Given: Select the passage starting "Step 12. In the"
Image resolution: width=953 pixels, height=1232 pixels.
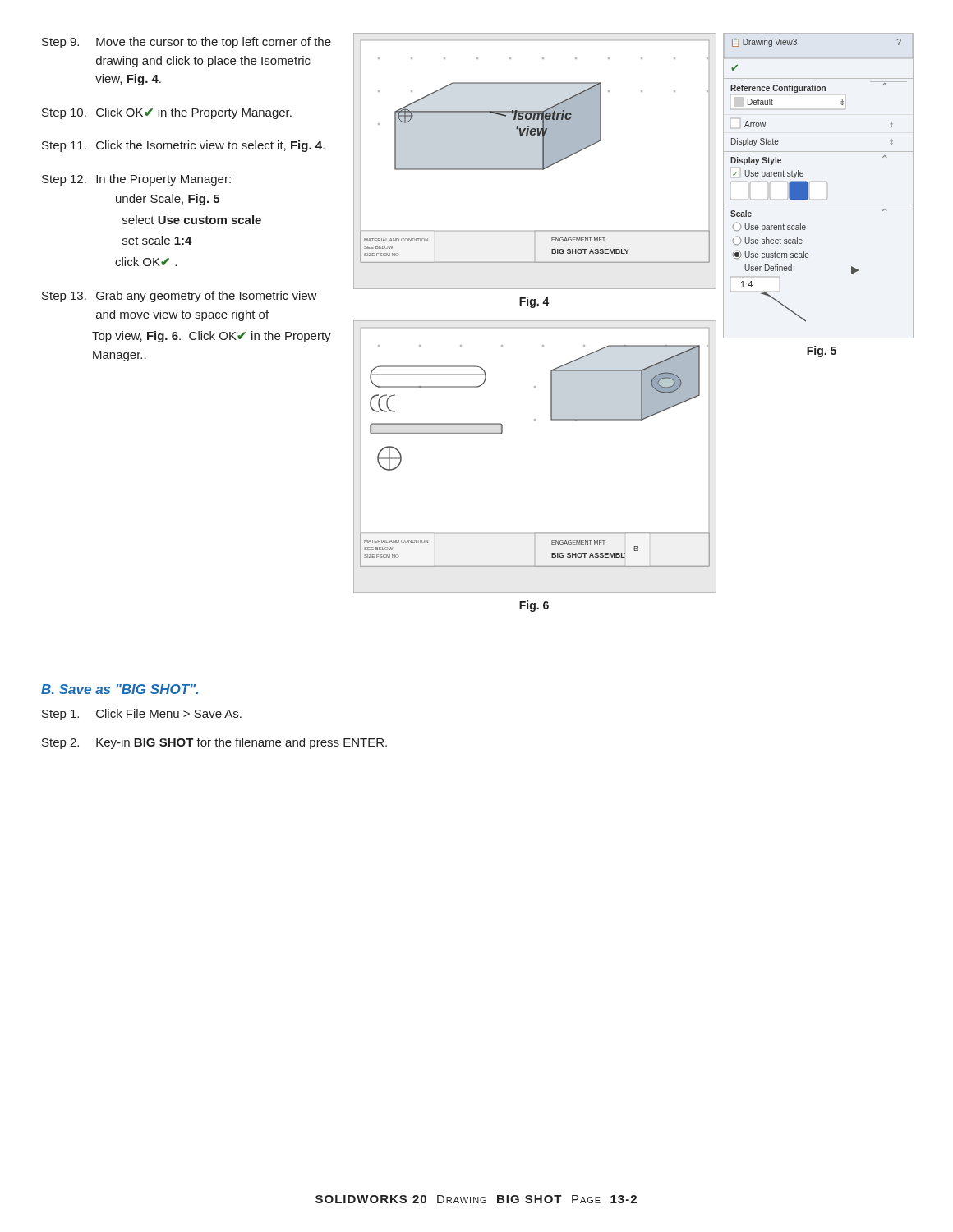Looking at the screenshot, I should click(x=197, y=221).
